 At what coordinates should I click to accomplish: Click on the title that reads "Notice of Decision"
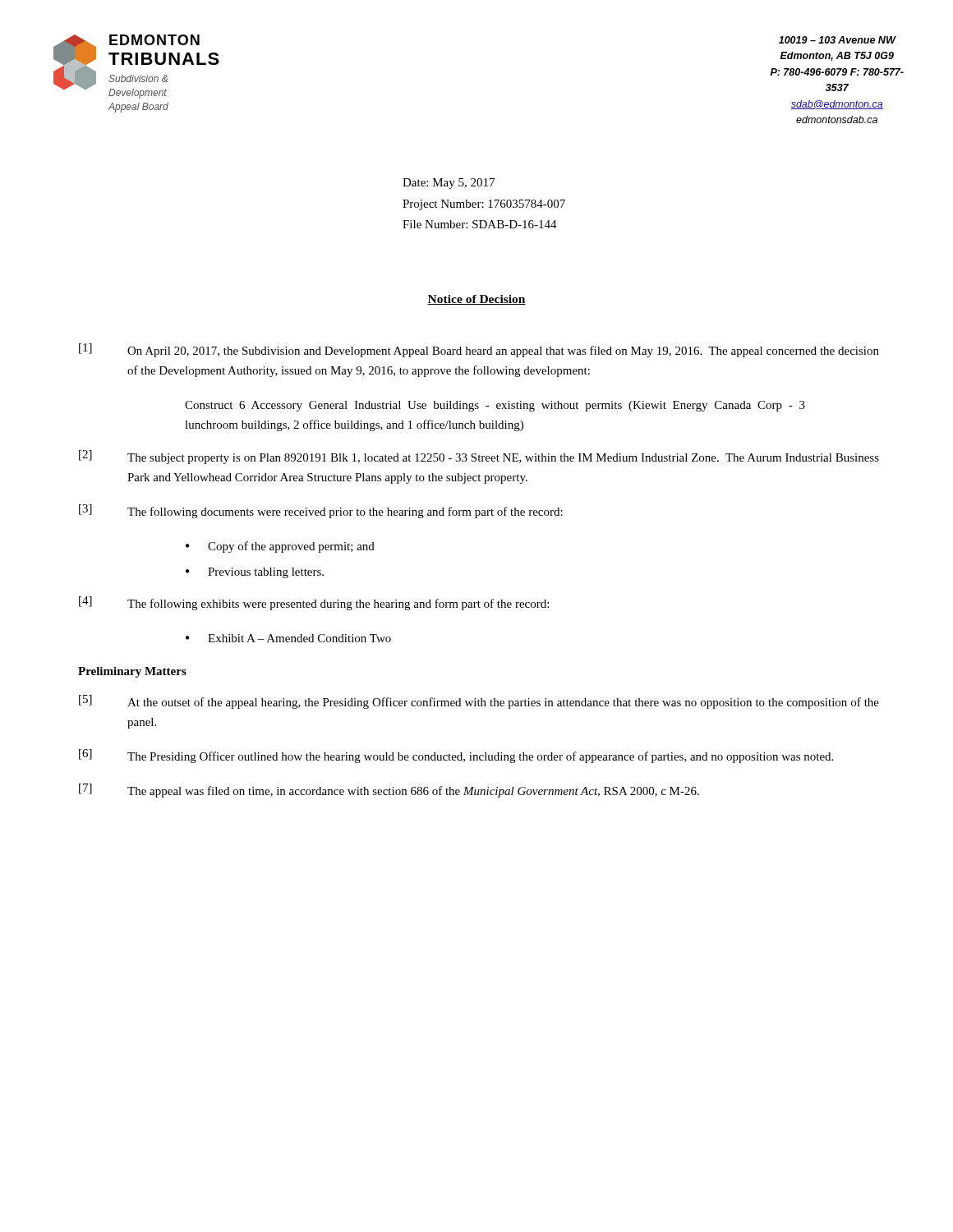click(x=476, y=299)
